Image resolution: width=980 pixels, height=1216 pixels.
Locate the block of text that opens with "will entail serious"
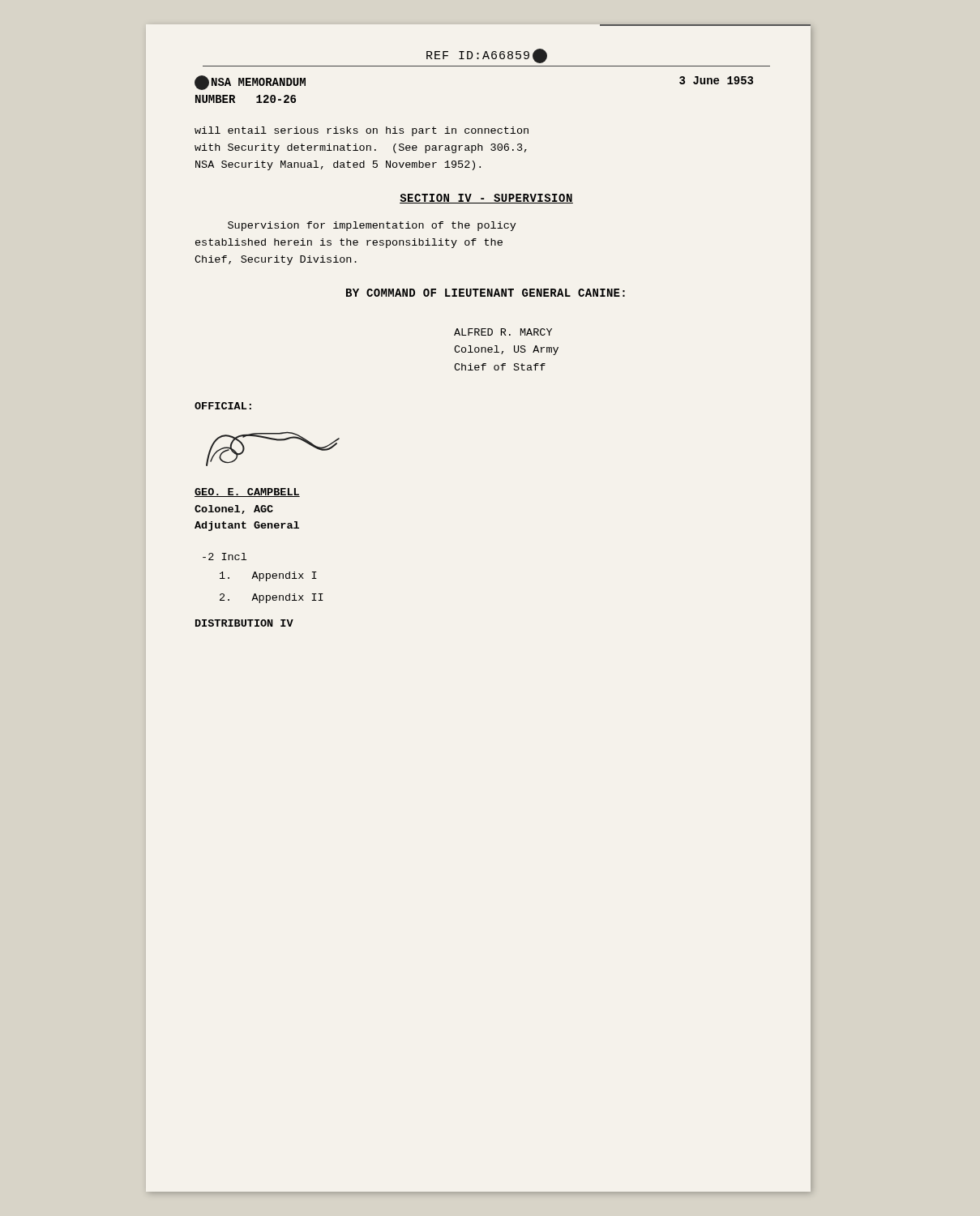coord(362,148)
